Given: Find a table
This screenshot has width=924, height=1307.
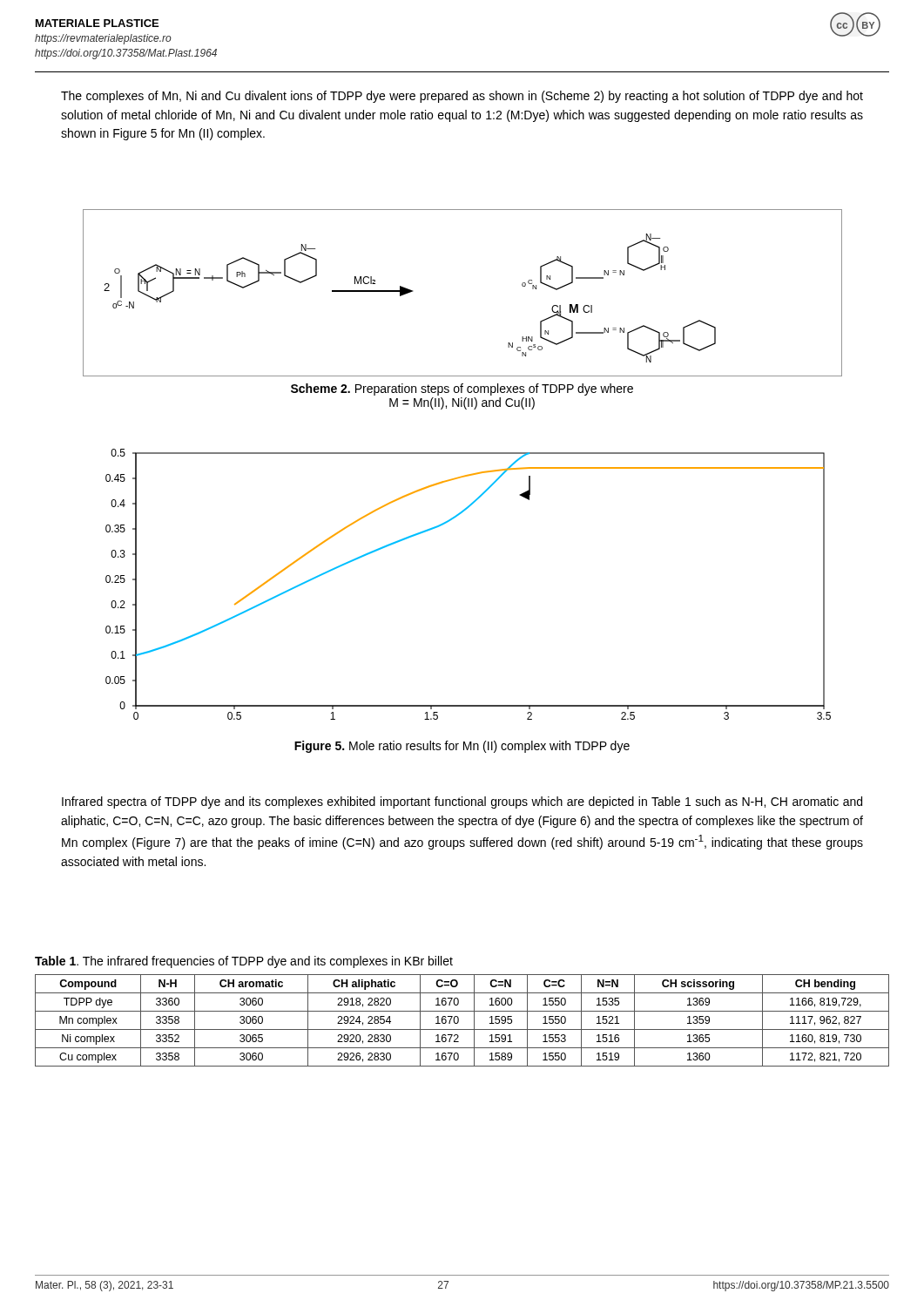Looking at the screenshot, I should (462, 1020).
